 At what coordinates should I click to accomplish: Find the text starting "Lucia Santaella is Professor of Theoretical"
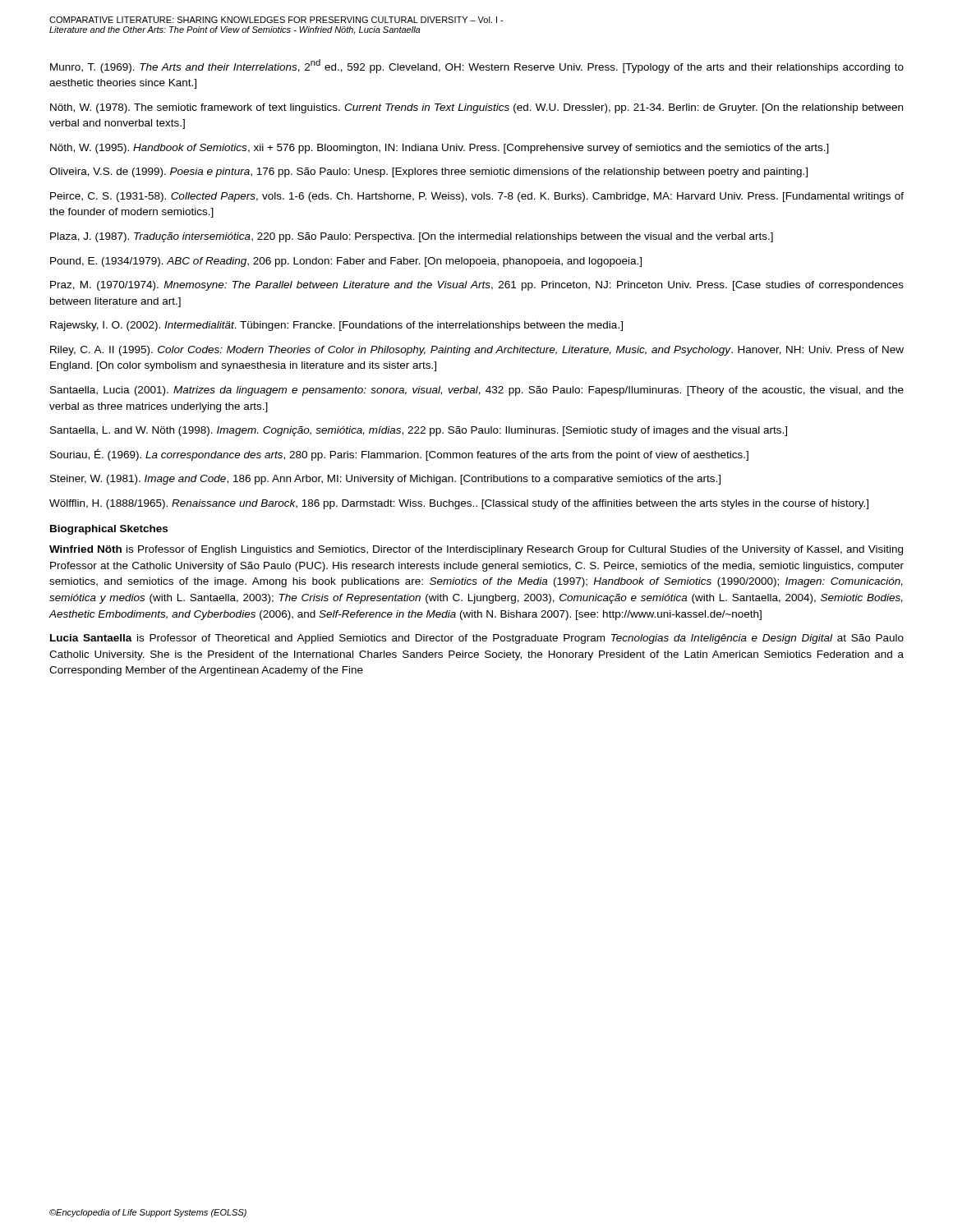coord(476,654)
